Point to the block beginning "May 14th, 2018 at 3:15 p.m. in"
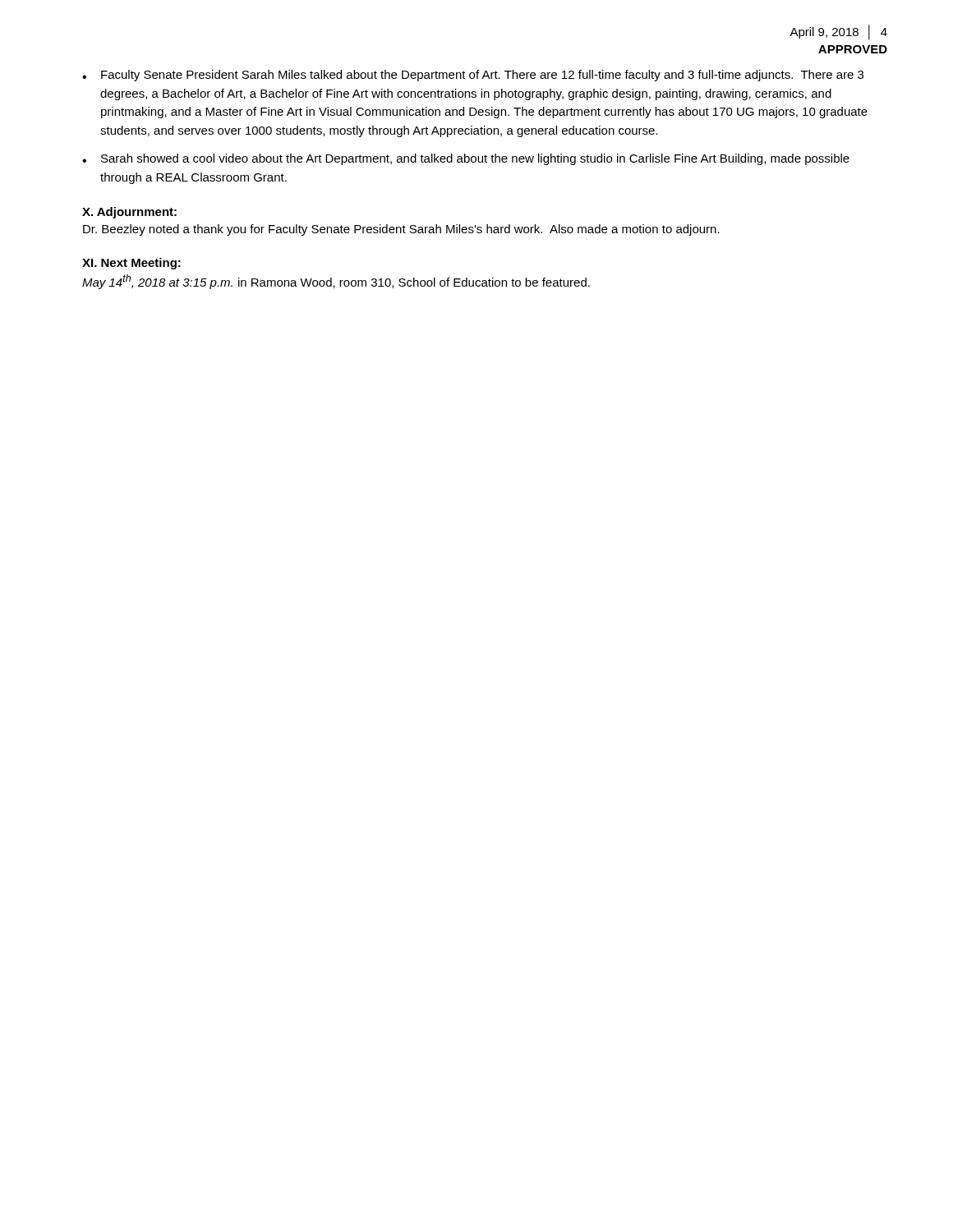Image resolution: width=953 pixels, height=1232 pixels. 336,280
